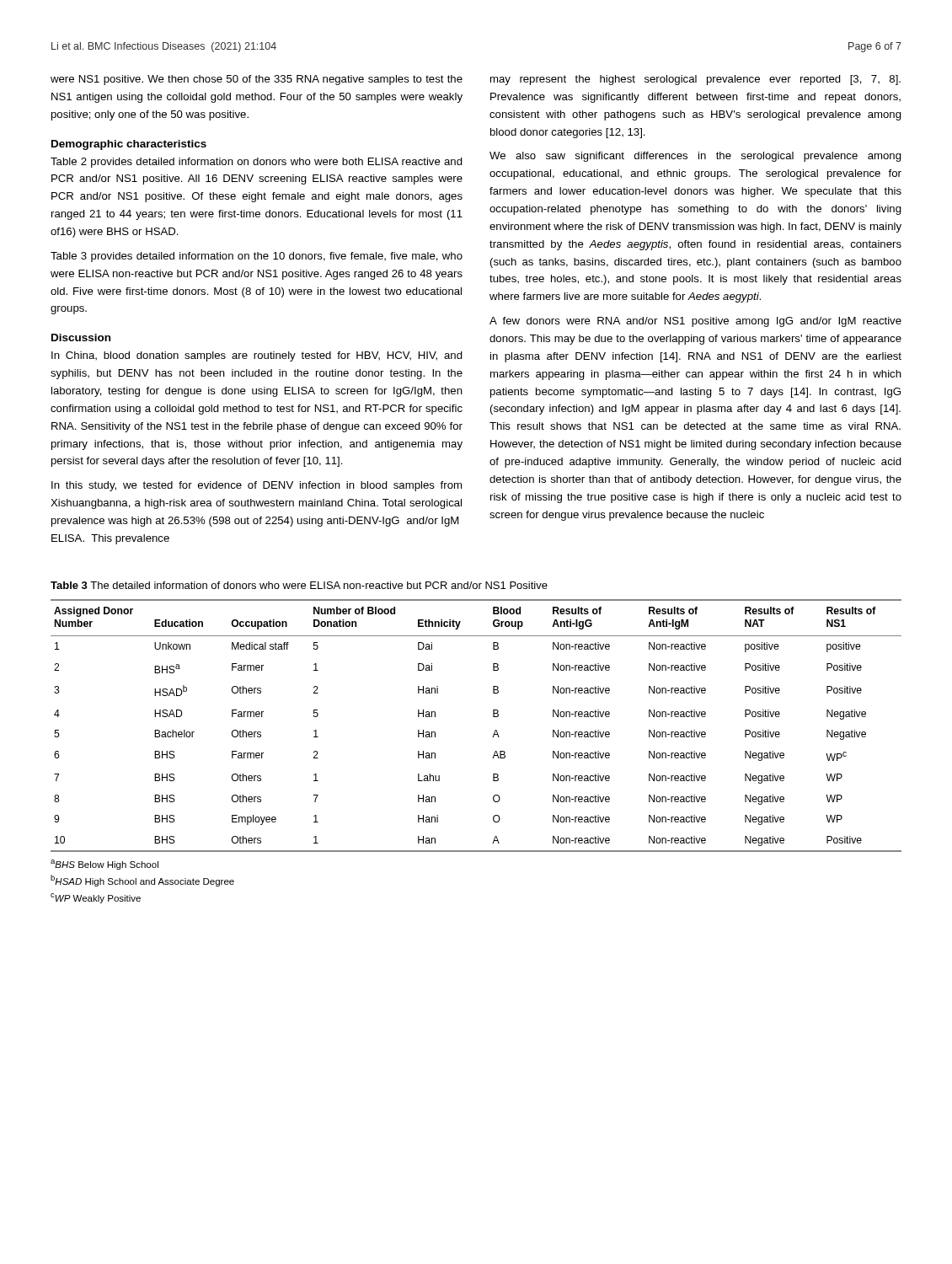This screenshot has height=1264, width=952.
Task: Select the text block containing "may represent the highest"
Action: [695, 105]
